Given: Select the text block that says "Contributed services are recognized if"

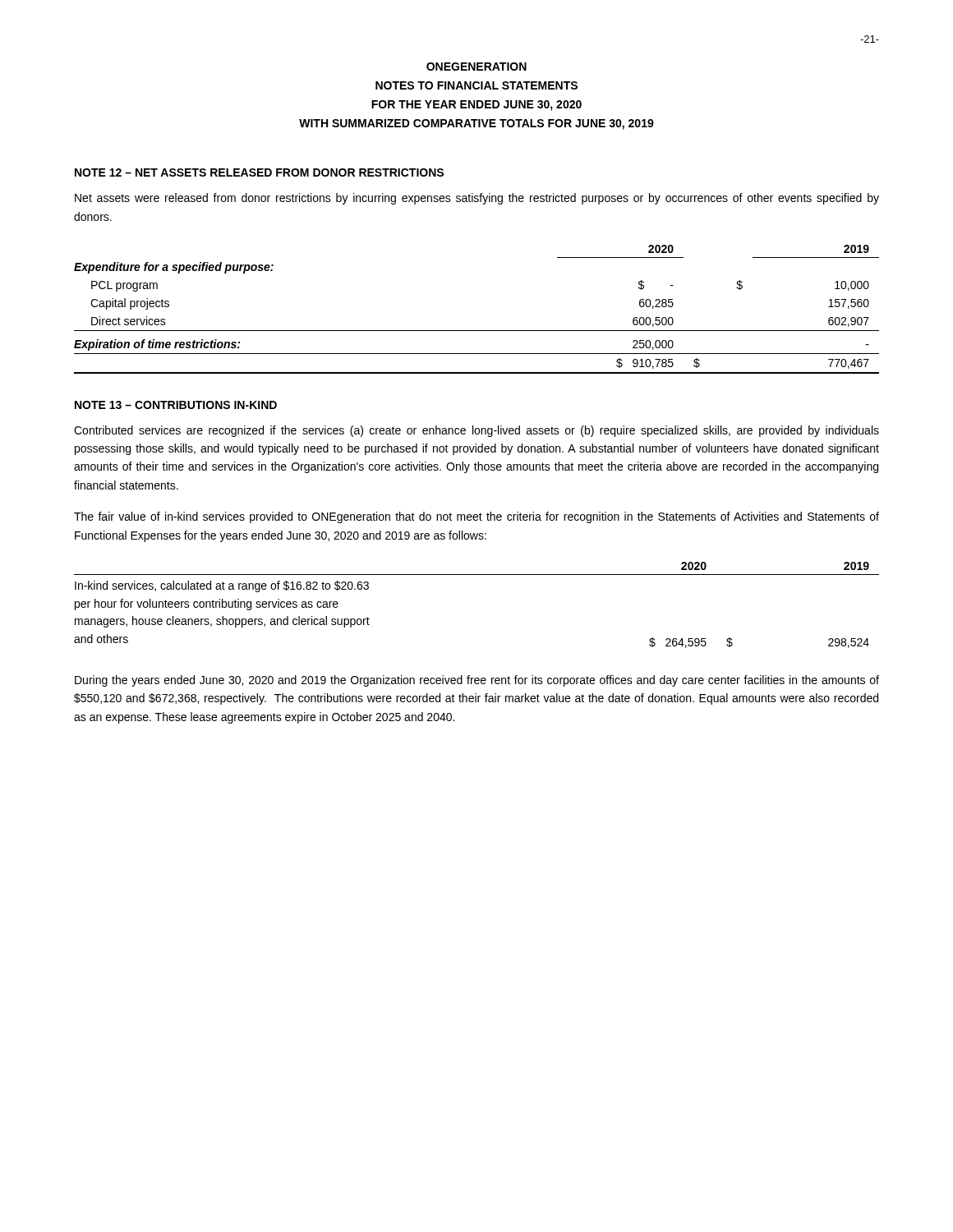Looking at the screenshot, I should (476, 458).
